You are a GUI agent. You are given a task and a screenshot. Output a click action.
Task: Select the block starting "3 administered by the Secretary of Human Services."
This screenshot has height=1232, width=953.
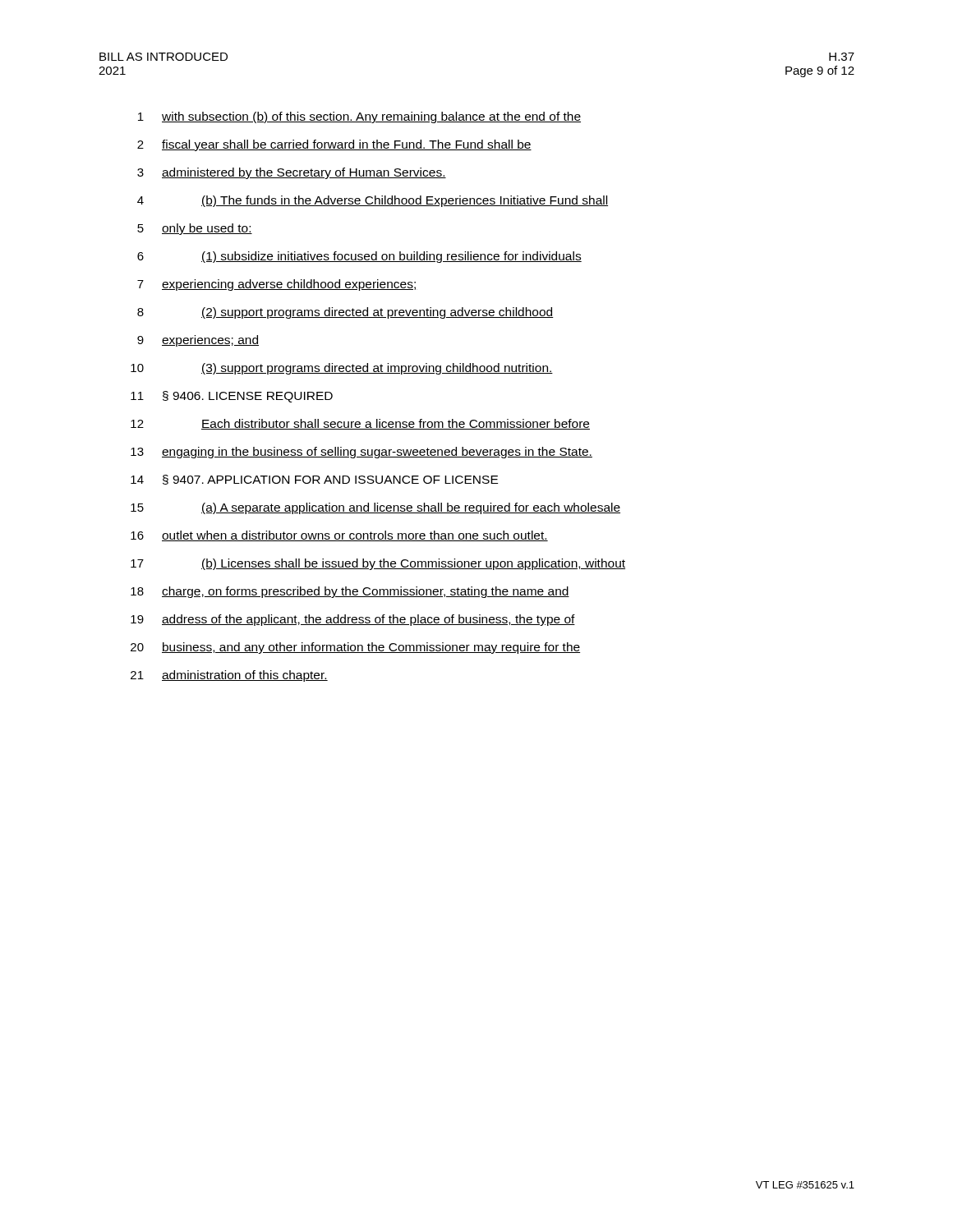pyautogui.click(x=292, y=173)
